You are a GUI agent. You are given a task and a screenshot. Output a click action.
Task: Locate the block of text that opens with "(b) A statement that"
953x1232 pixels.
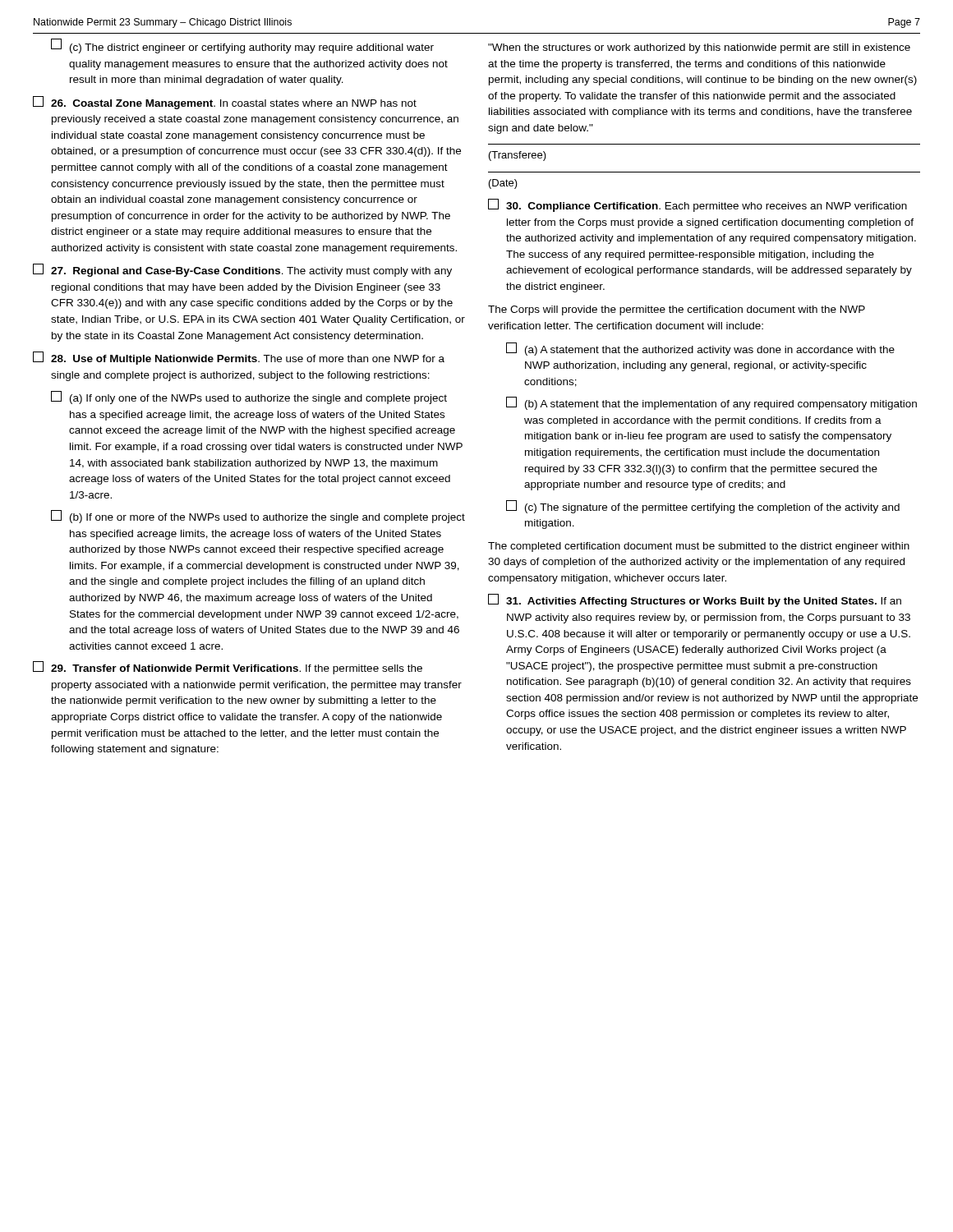[713, 444]
